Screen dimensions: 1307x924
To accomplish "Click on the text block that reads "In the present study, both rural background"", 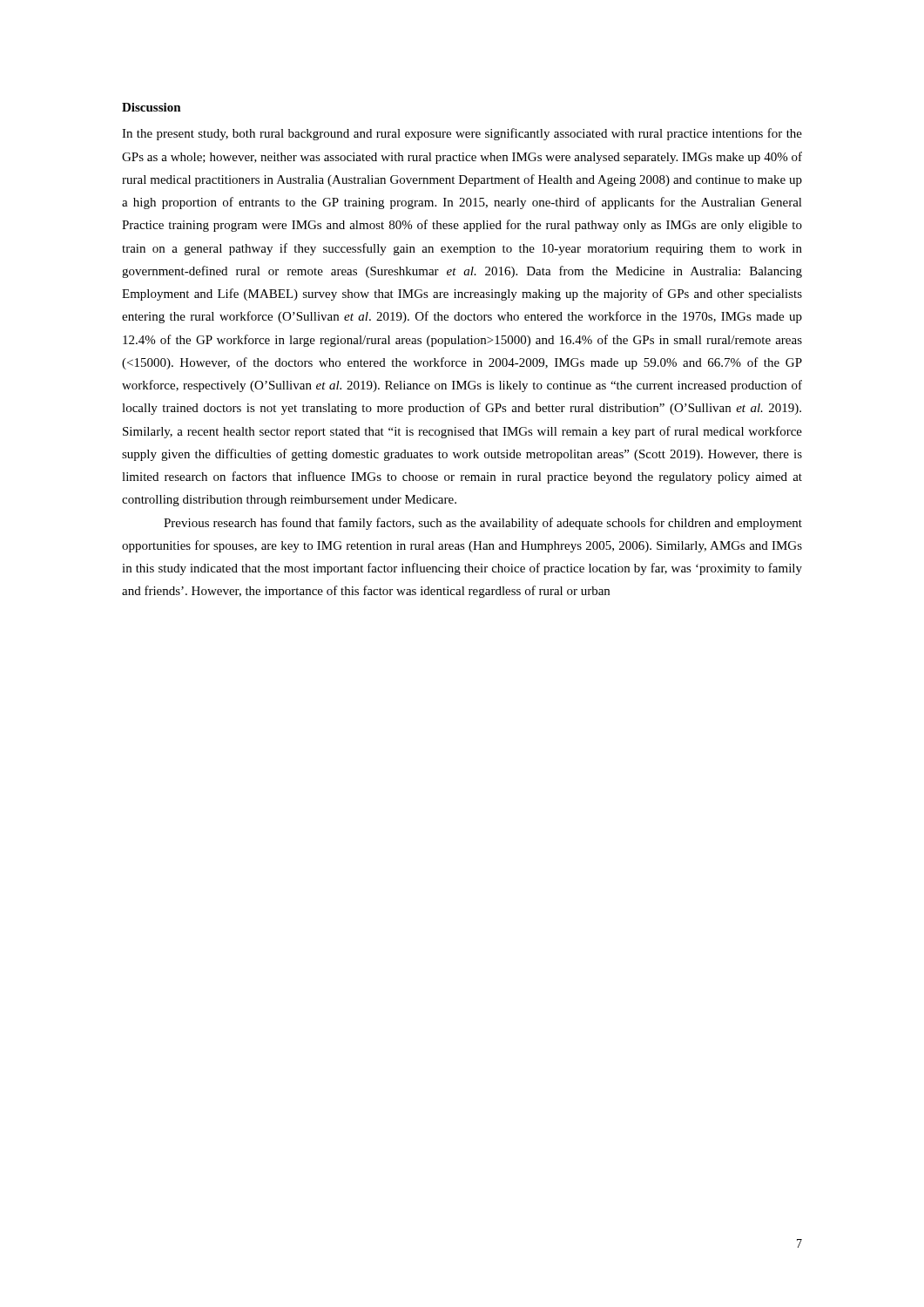I will click(x=462, y=317).
